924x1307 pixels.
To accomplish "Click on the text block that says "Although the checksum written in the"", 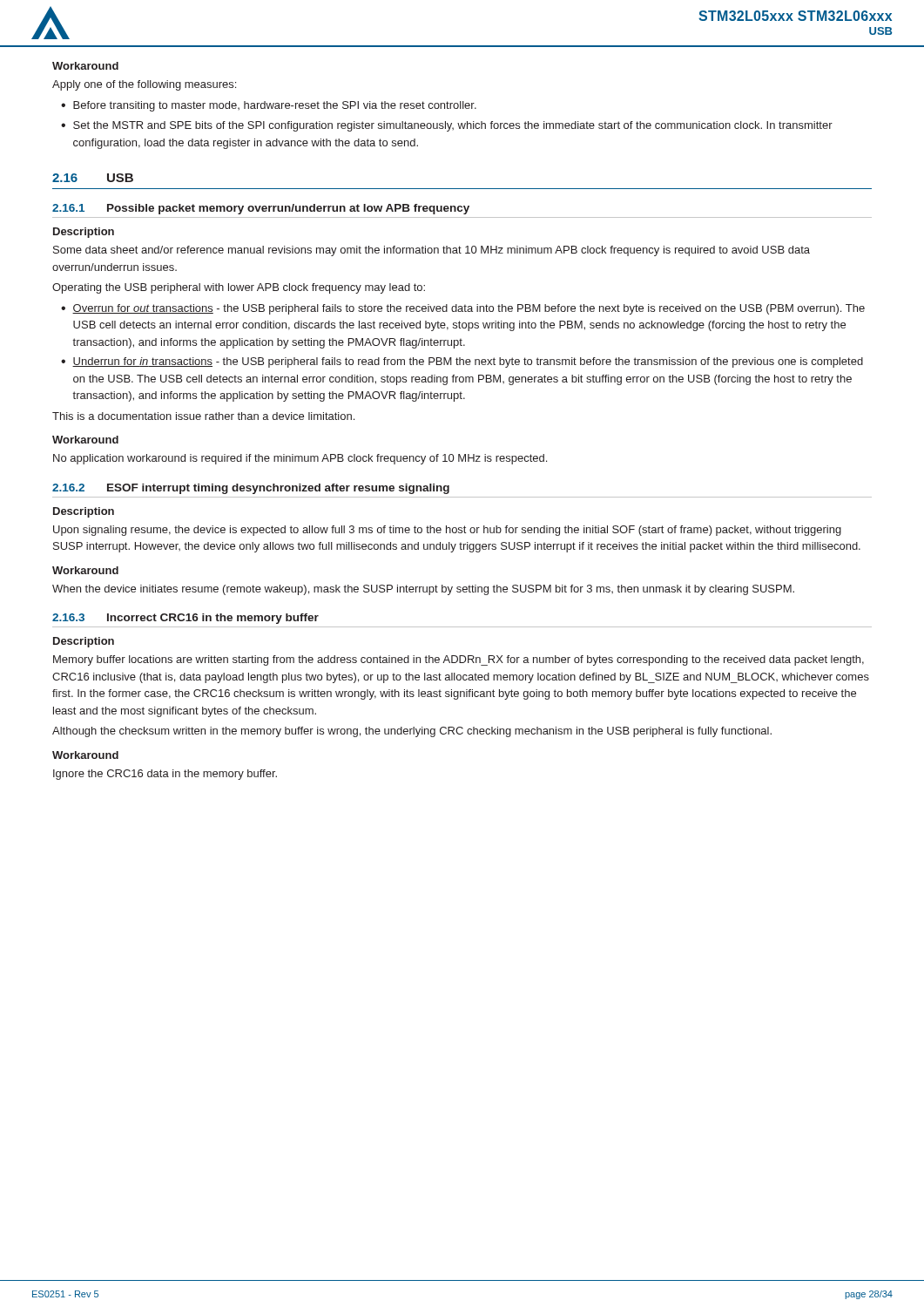I will [412, 731].
